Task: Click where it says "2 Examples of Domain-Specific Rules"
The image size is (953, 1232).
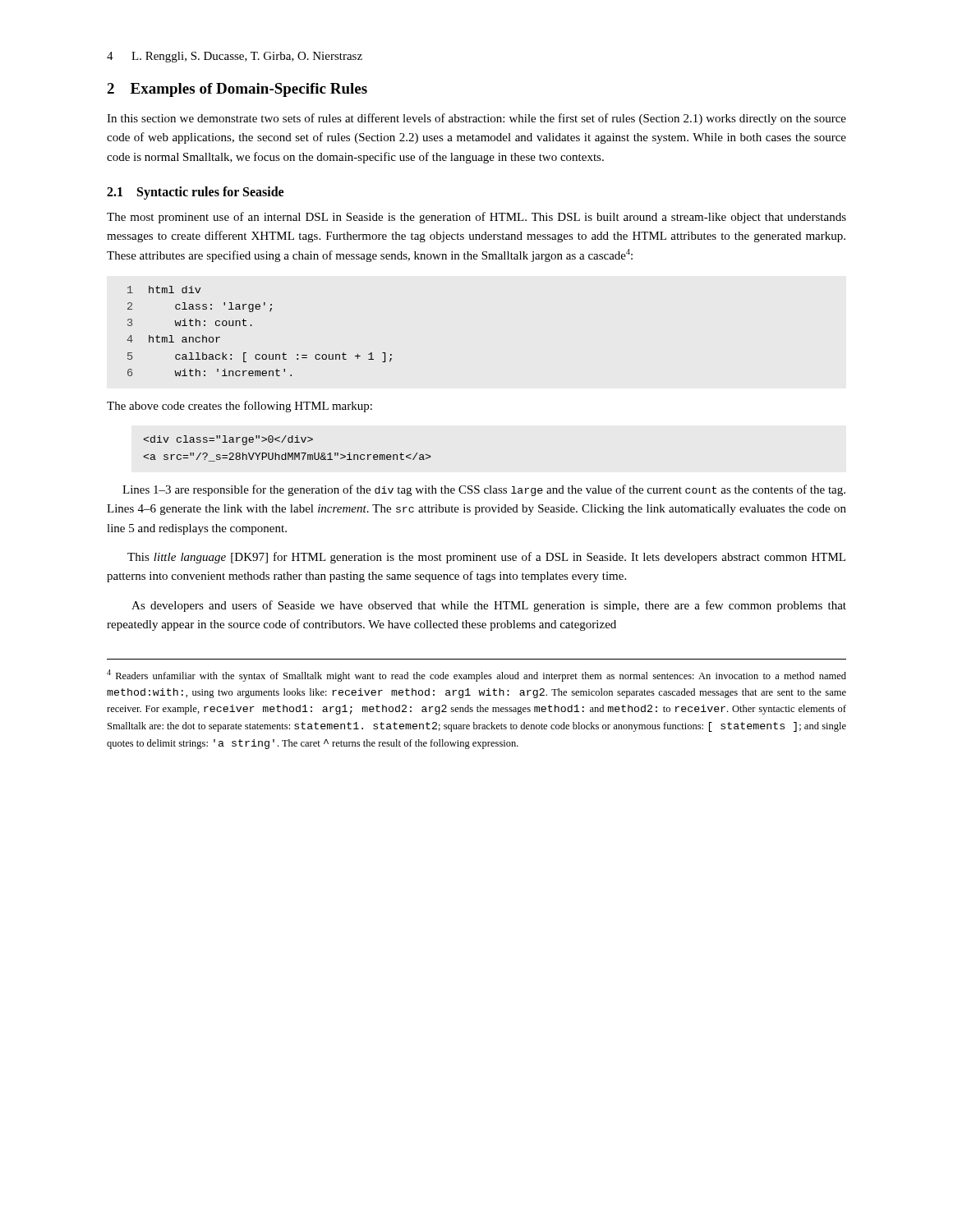Action: click(x=237, y=90)
